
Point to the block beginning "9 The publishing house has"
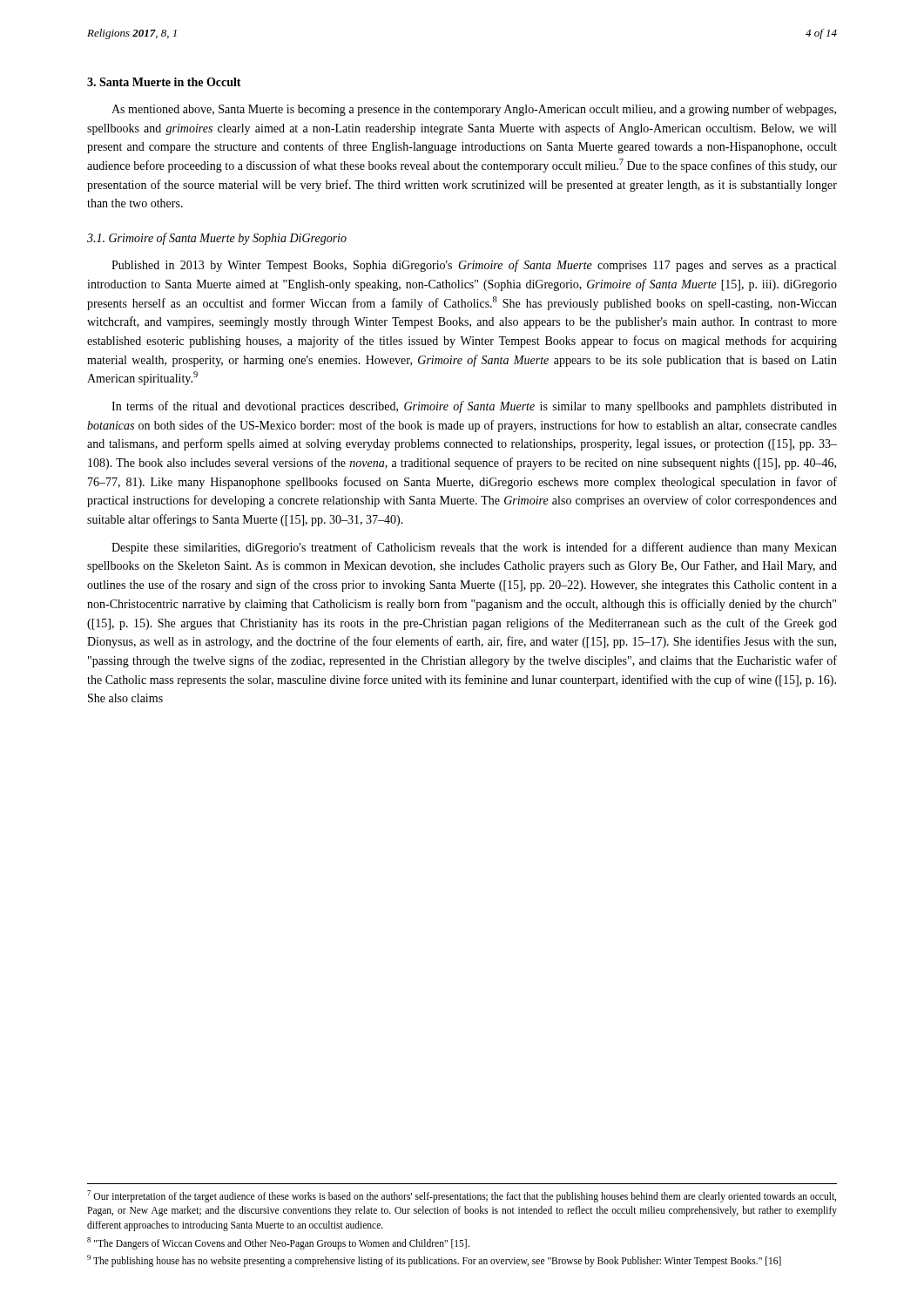point(434,1260)
